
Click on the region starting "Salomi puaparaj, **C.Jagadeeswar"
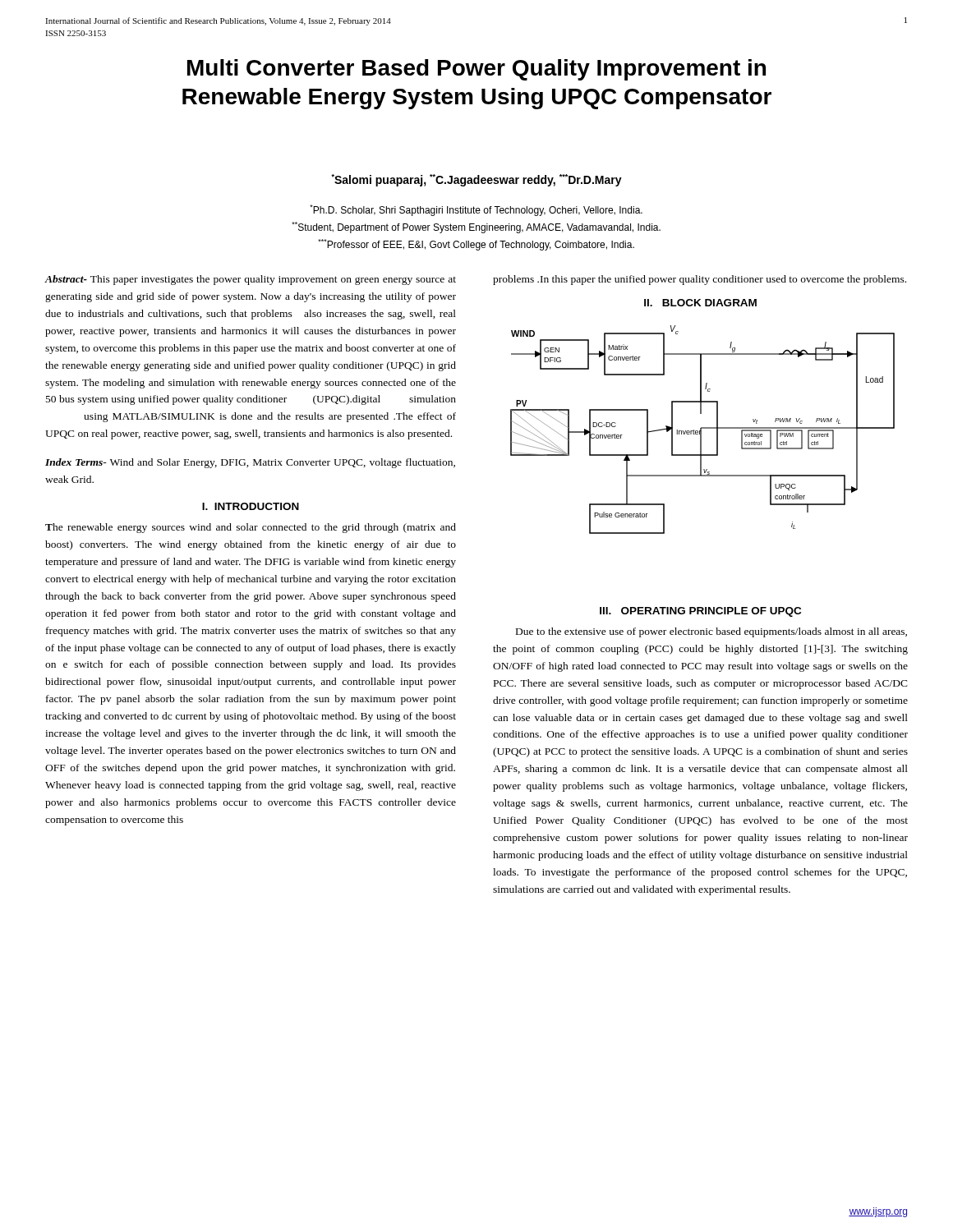tap(476, 179)
